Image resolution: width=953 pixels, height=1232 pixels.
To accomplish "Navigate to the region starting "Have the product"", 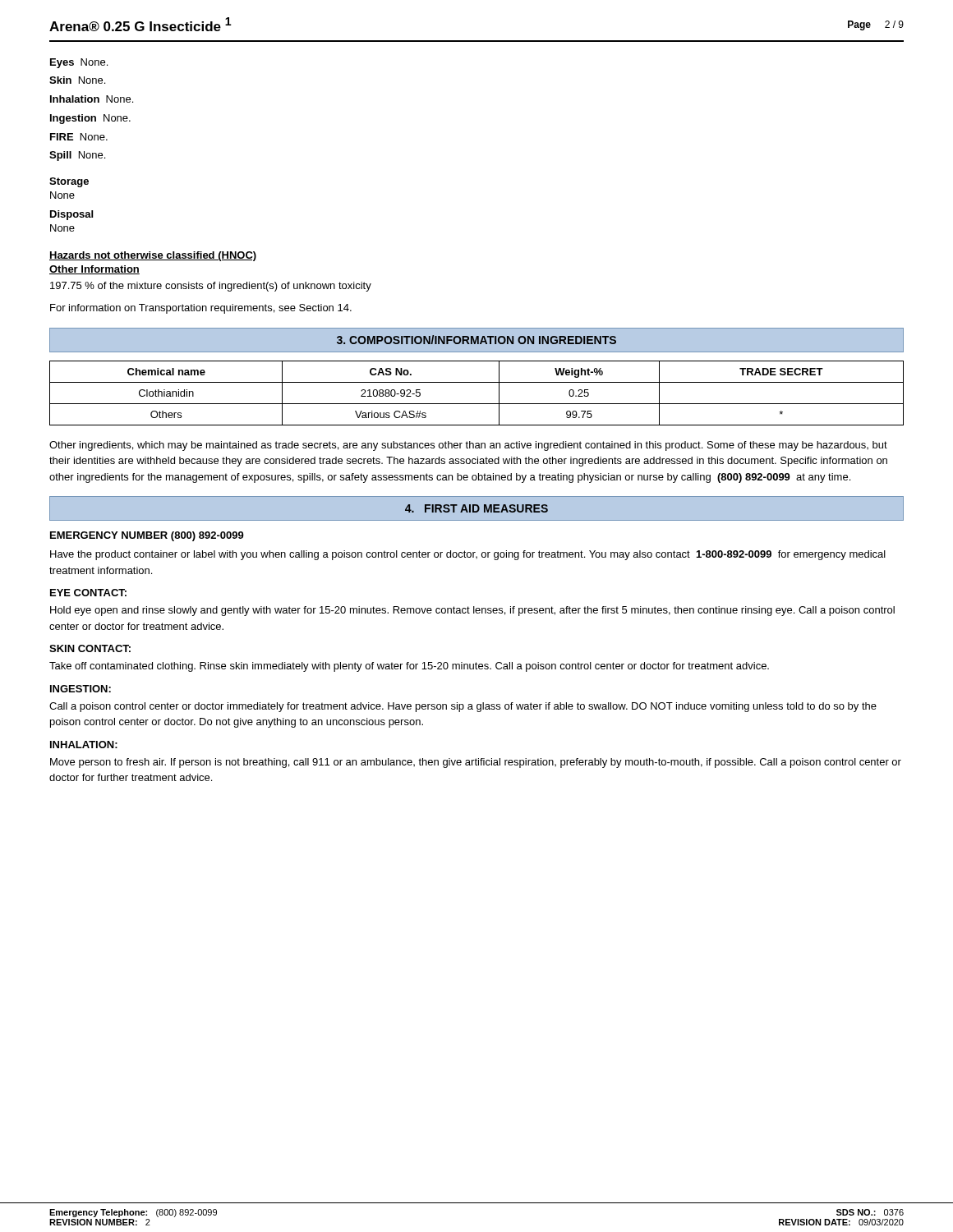I will pyautogui.click(x=468, y=562).
